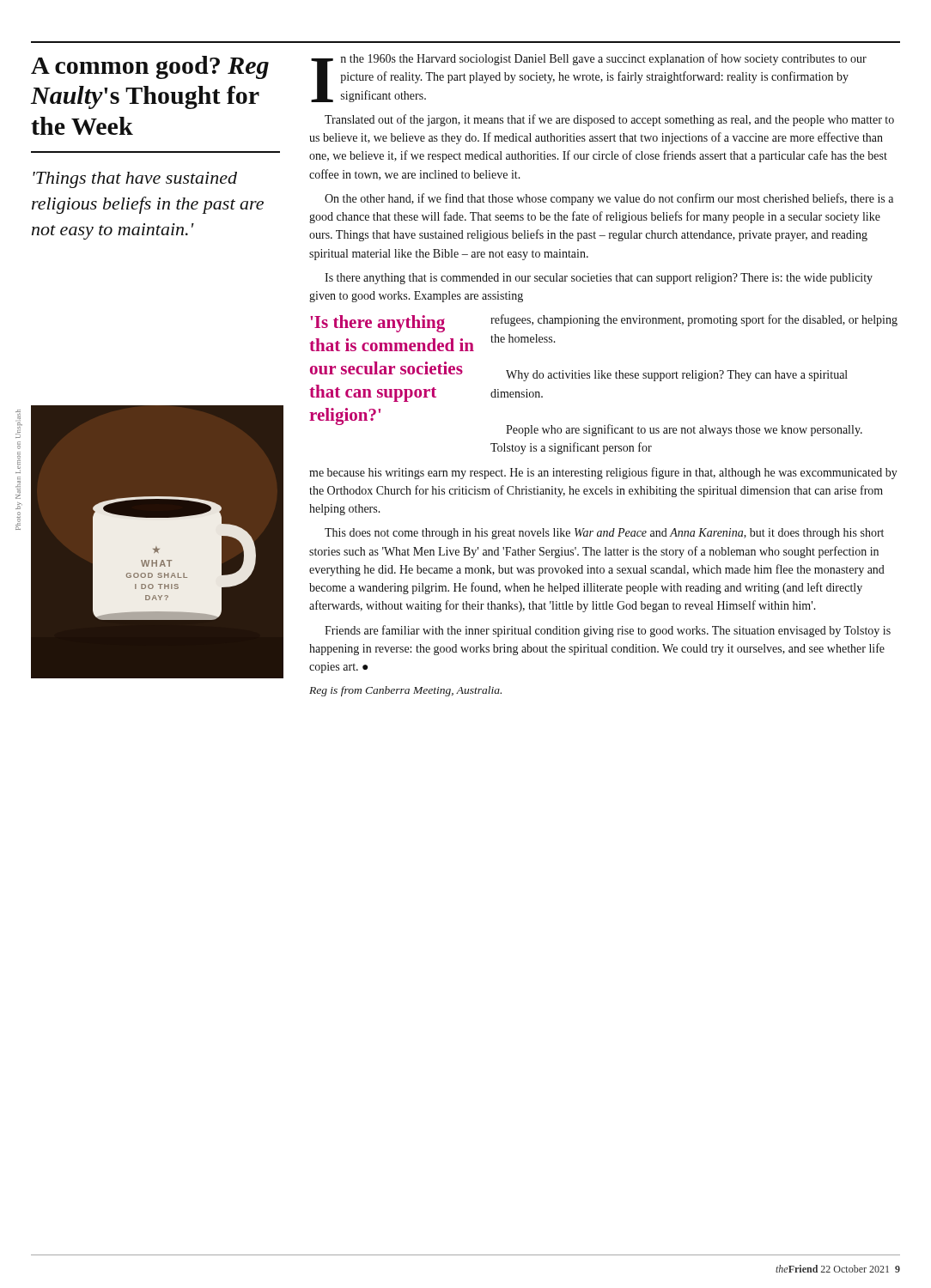The height and width of the screenshot is (1288, 931).
Task: Find the text block containing "This does not come through in his great"
Action: pyautogui.click(x=597, y=570)
